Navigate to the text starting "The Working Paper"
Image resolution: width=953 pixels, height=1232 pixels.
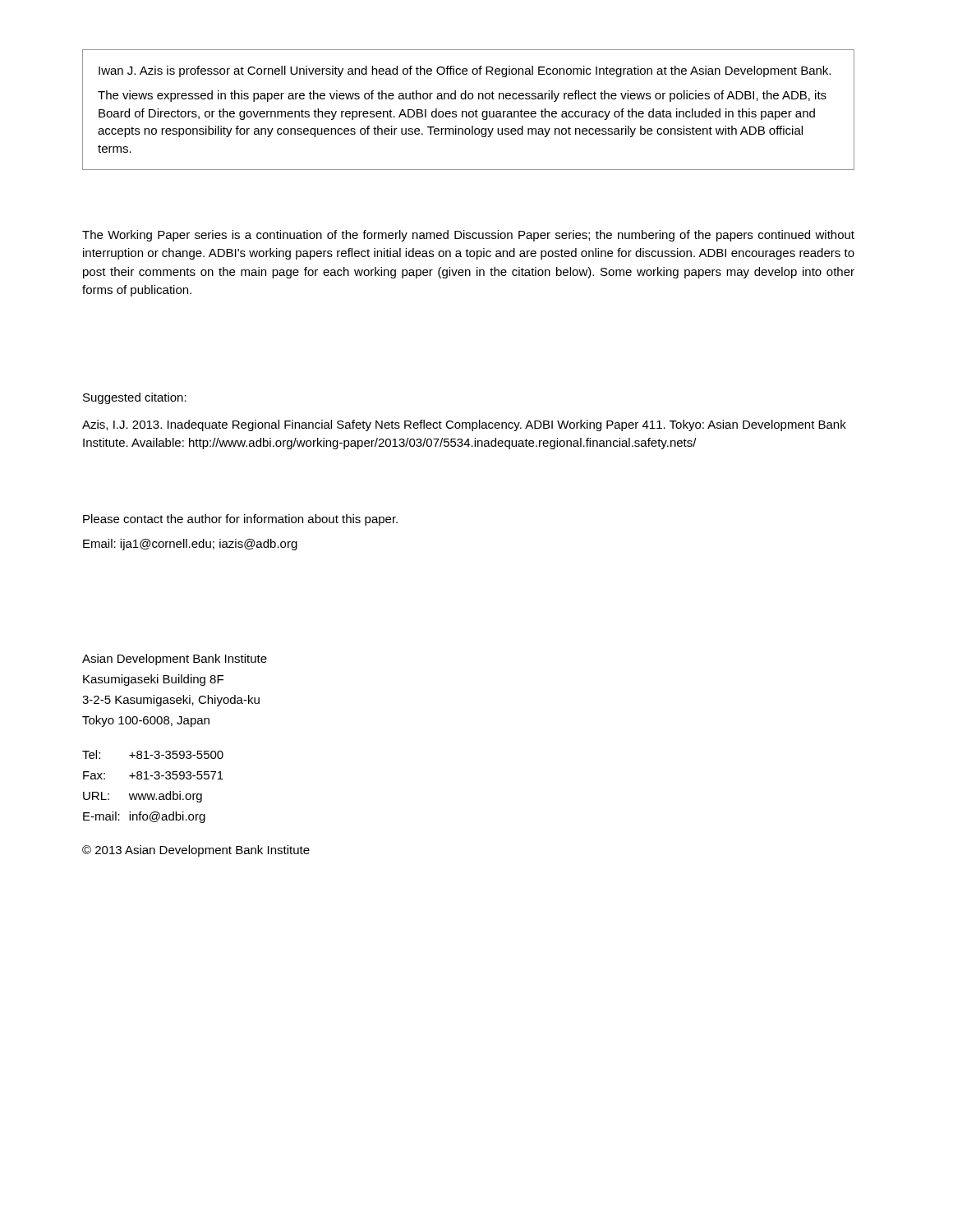(x=468, y=262)
